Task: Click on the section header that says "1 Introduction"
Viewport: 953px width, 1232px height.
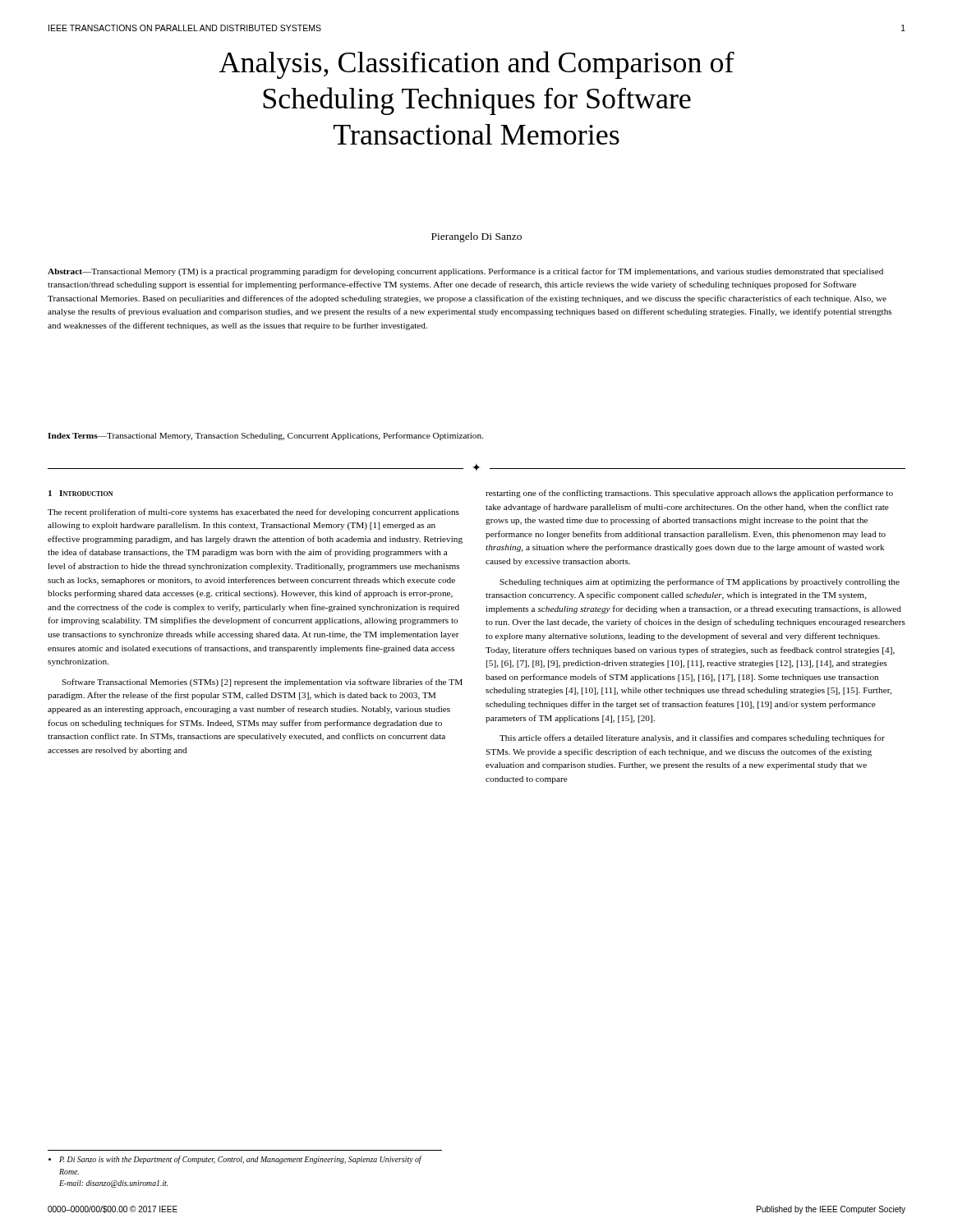Action: coord(80,493)
